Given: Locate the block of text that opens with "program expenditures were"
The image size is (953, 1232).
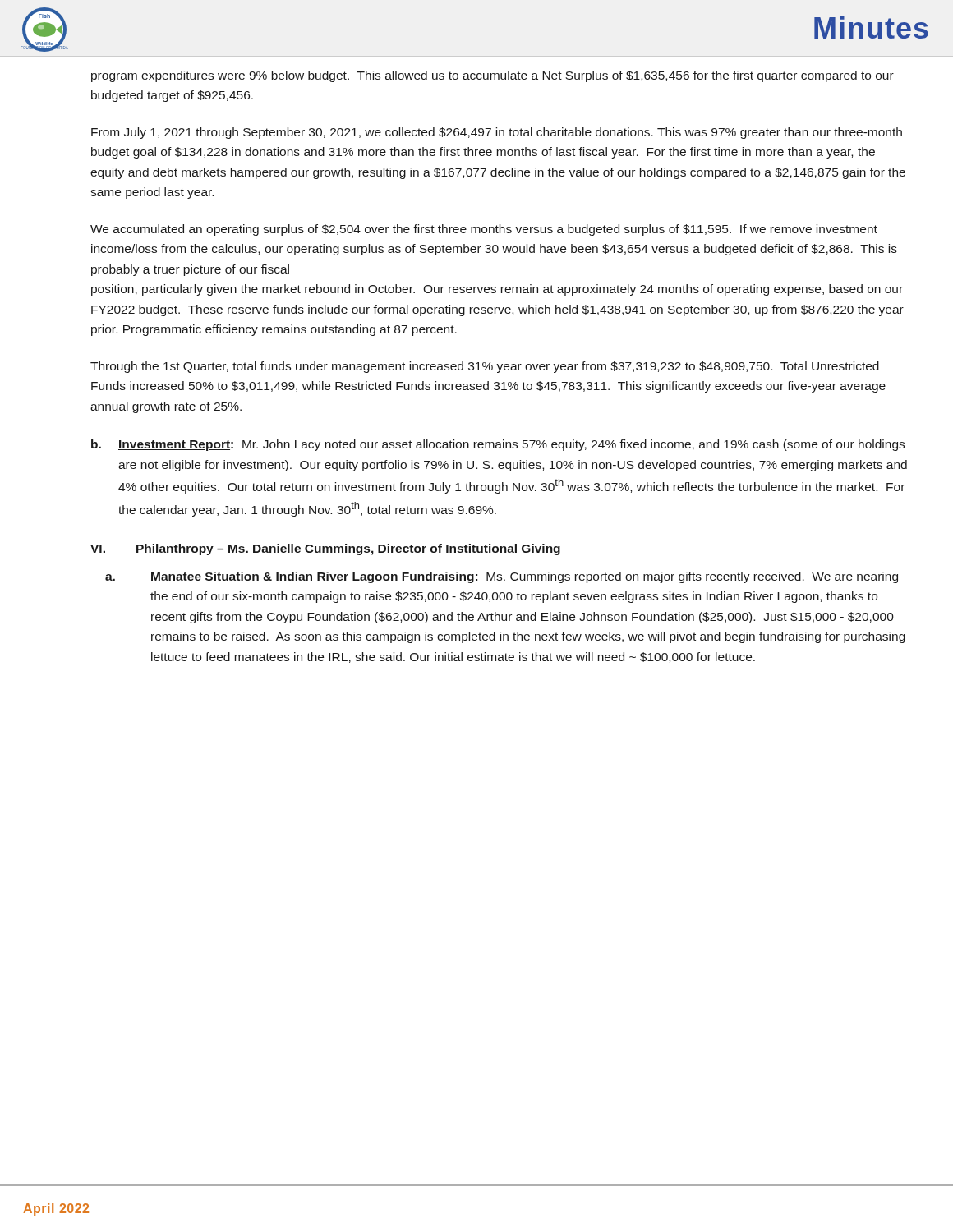Looking at the screenshot, I should pyautogui.click(x=492, y=85).
